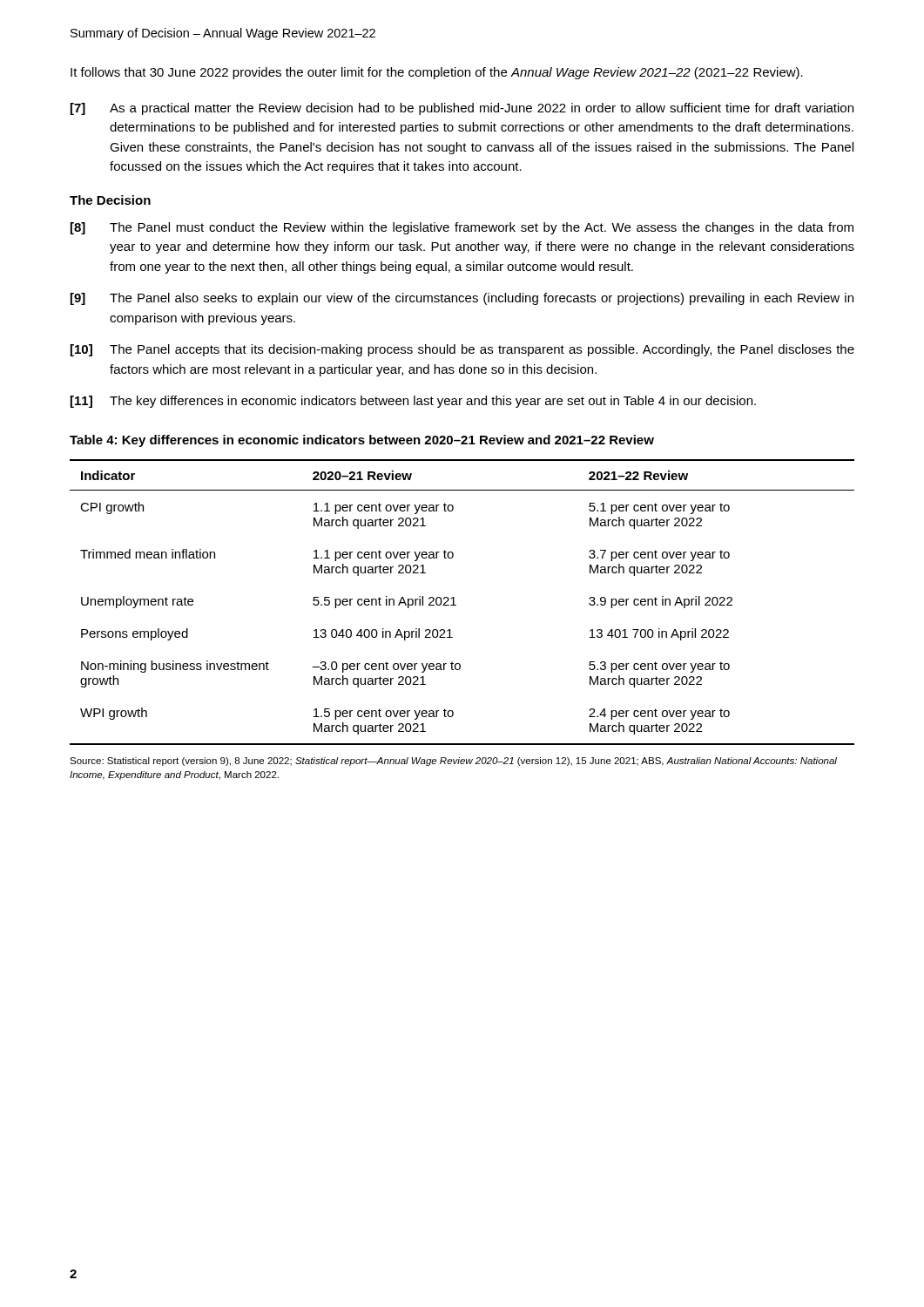924x1307 pixels.
Task: Navigate to the text block starting "Table 4: Key differences in"
Action: (x=362, y=439)
